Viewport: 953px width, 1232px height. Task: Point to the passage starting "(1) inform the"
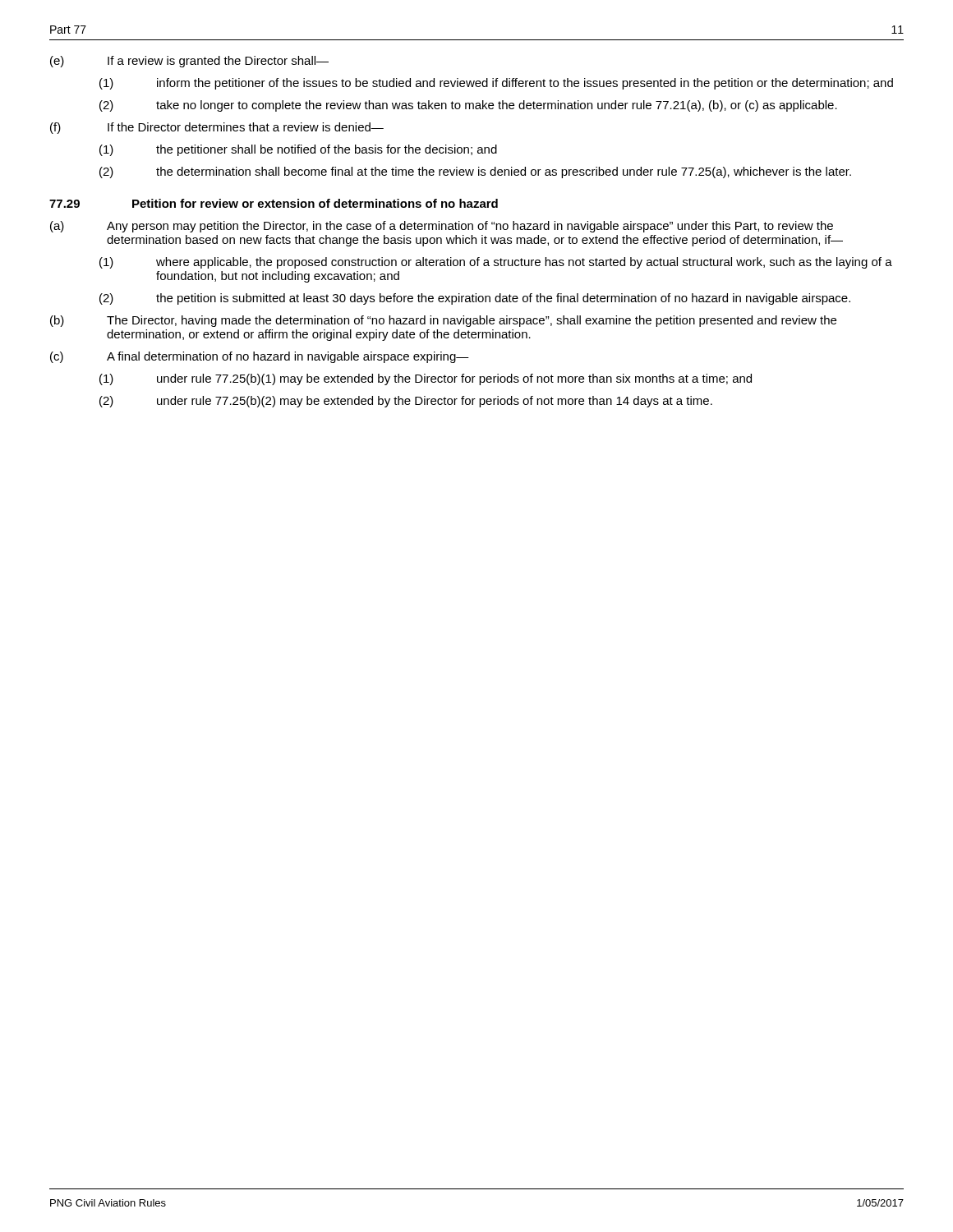click(501, 83)
